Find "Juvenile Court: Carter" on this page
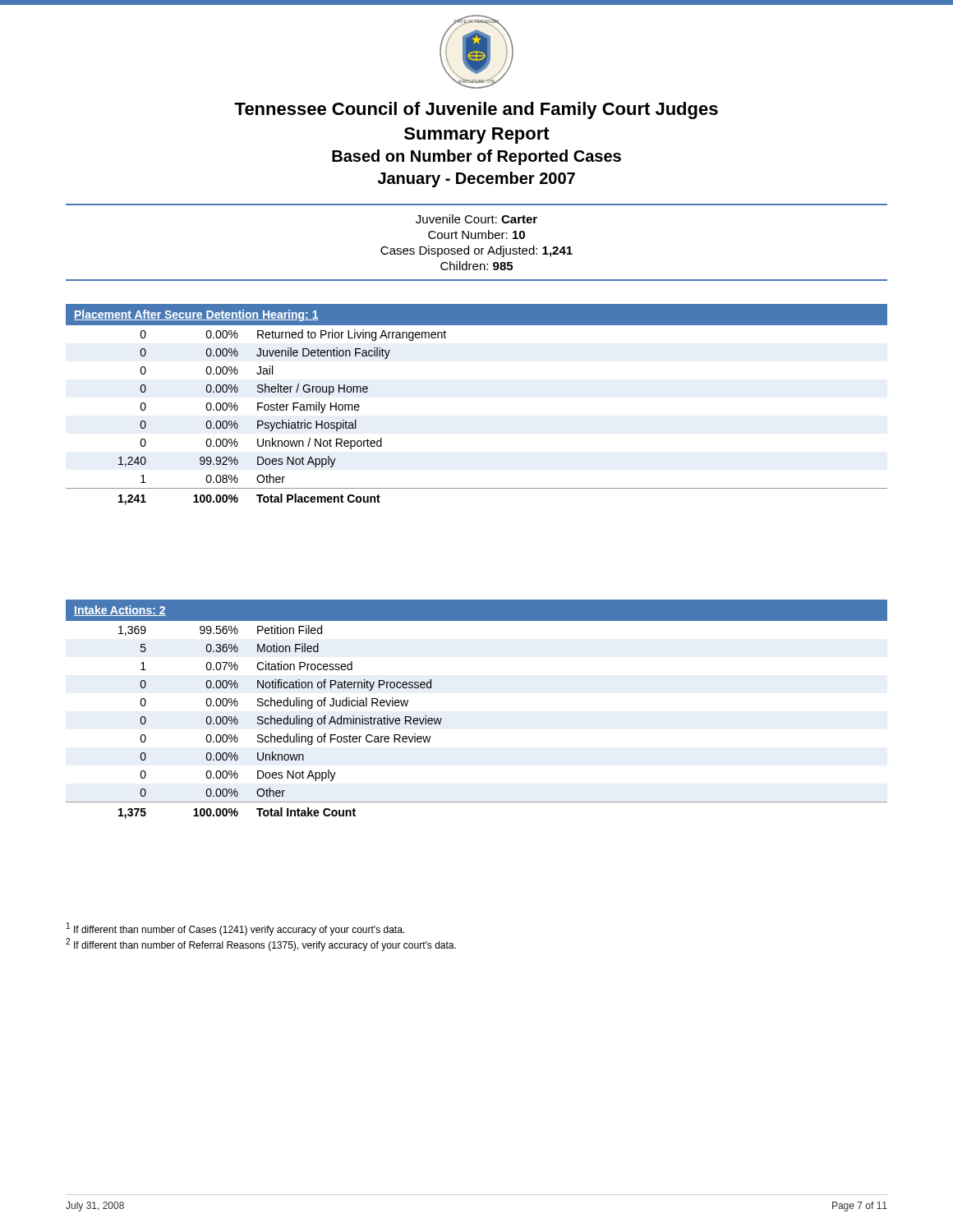The image size is (953, 1232). point(476,219)
